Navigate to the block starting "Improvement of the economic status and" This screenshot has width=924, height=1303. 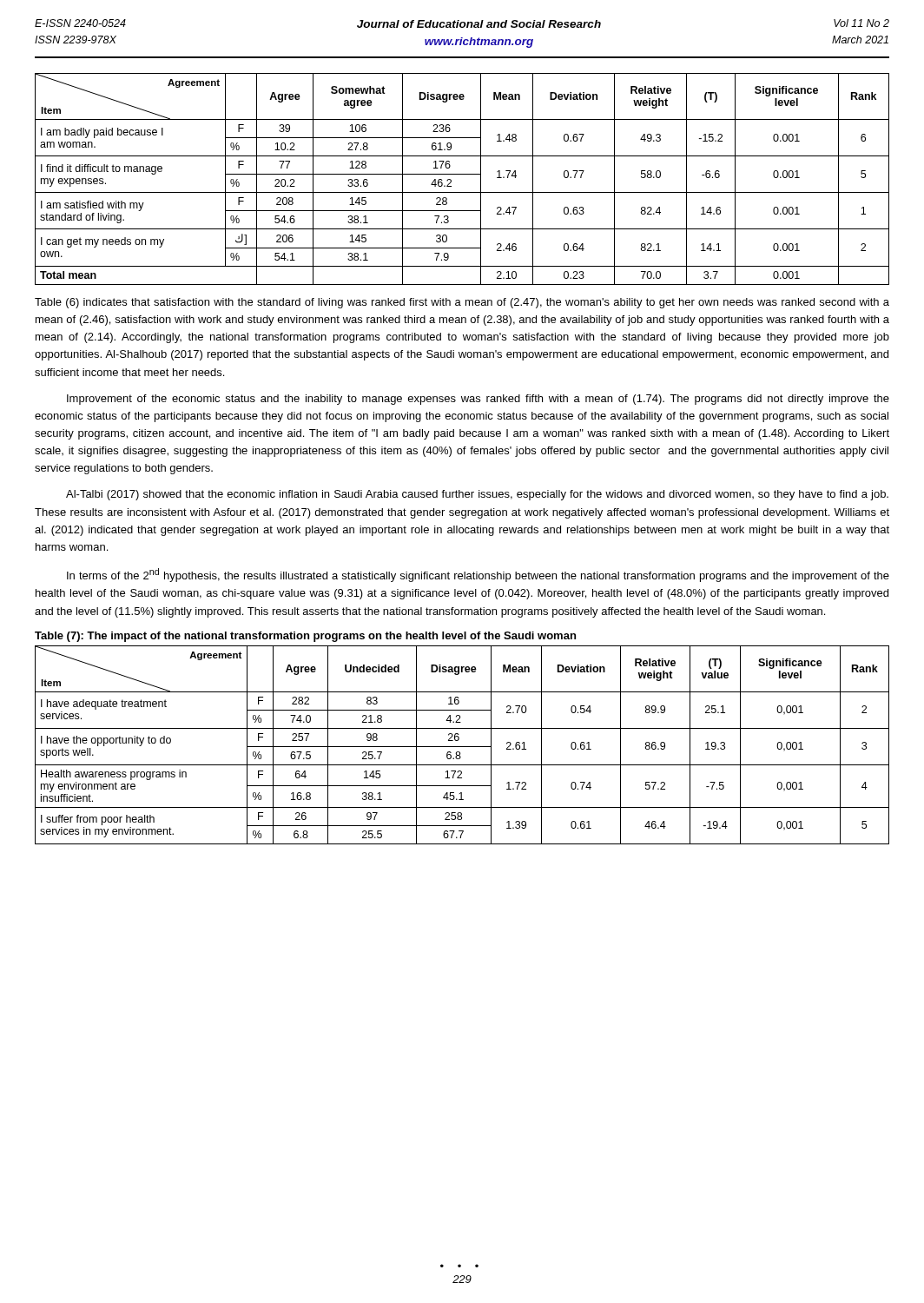coord(462,434)
